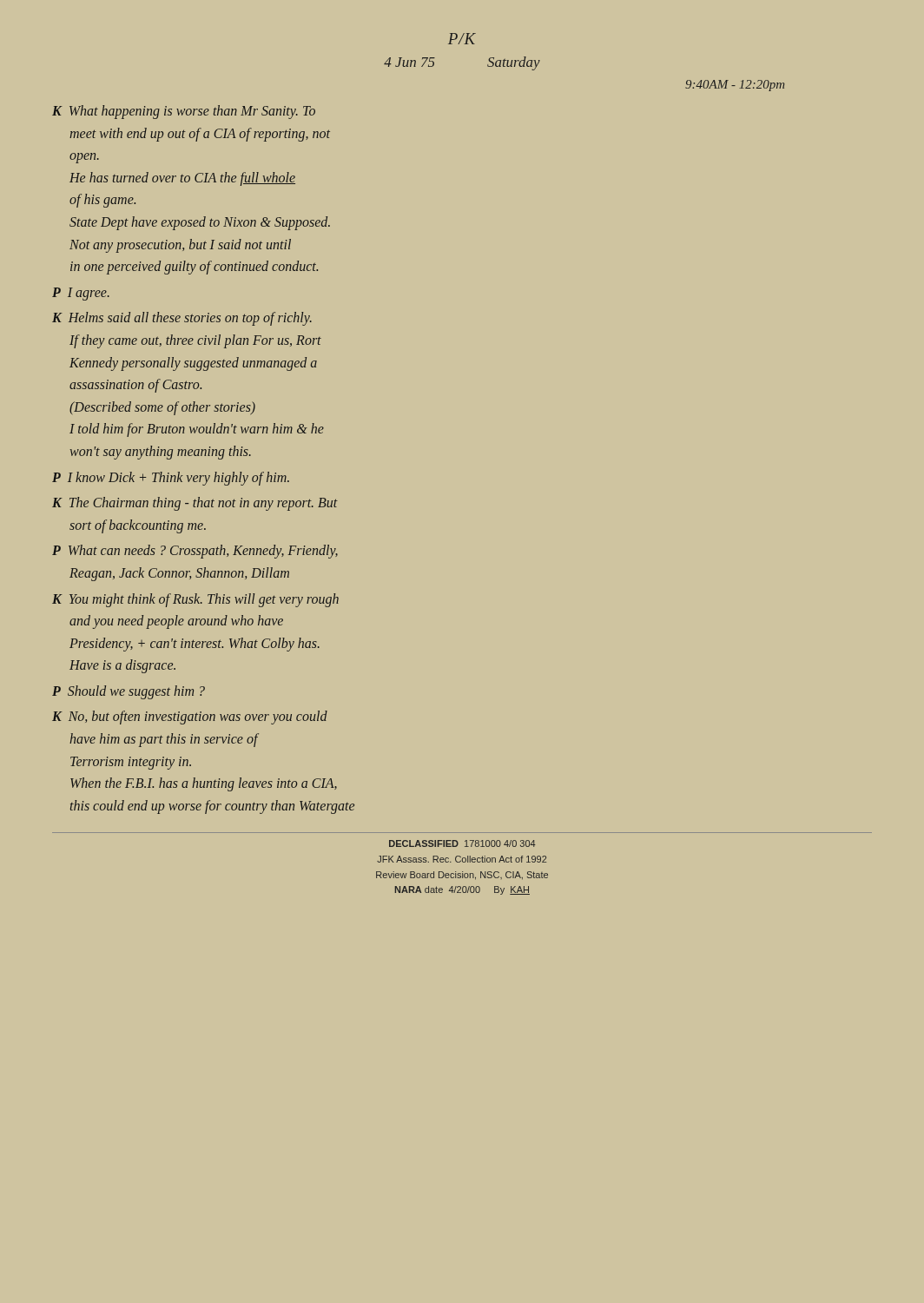Point to the element starting "P What can needs ? Crosspath, Kennedy, Friendly,"
The width and height of the screenshot is (924, 1303).
click(x=195, y=562)
